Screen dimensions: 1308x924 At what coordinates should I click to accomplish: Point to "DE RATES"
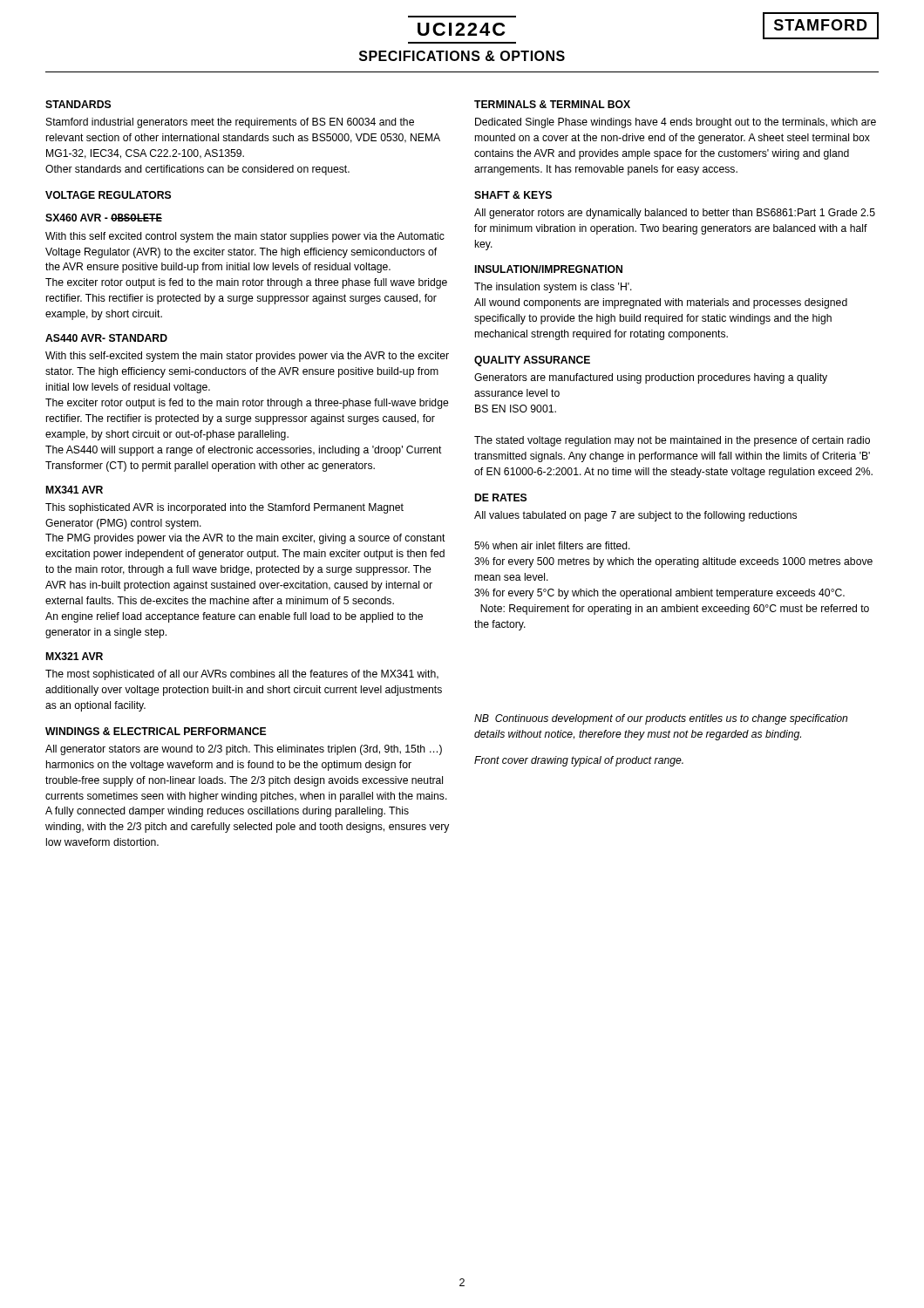coord(501,498)
